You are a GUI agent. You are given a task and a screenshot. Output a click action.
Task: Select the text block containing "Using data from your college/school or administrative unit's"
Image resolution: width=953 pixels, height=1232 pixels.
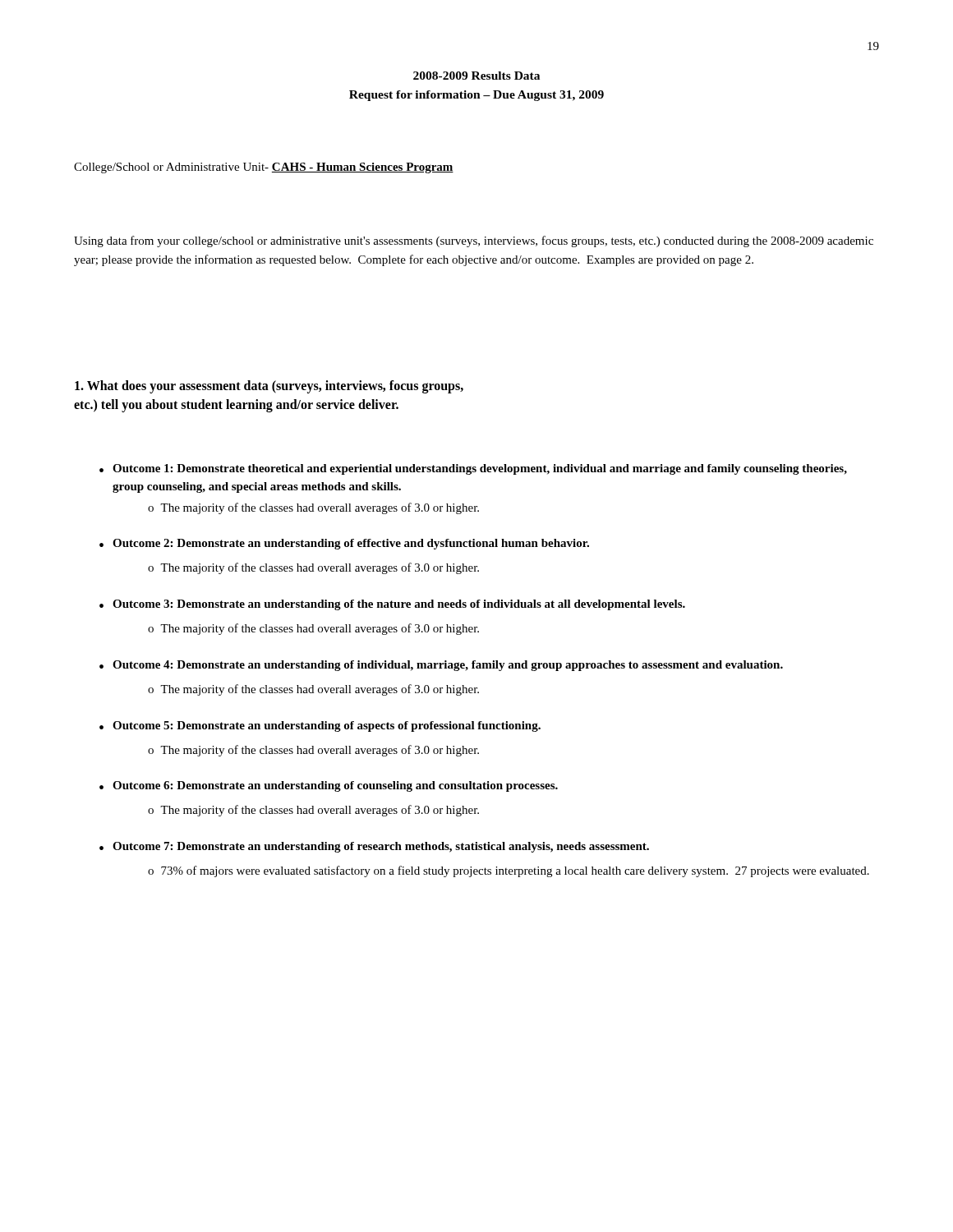click(x=474, y=250)
